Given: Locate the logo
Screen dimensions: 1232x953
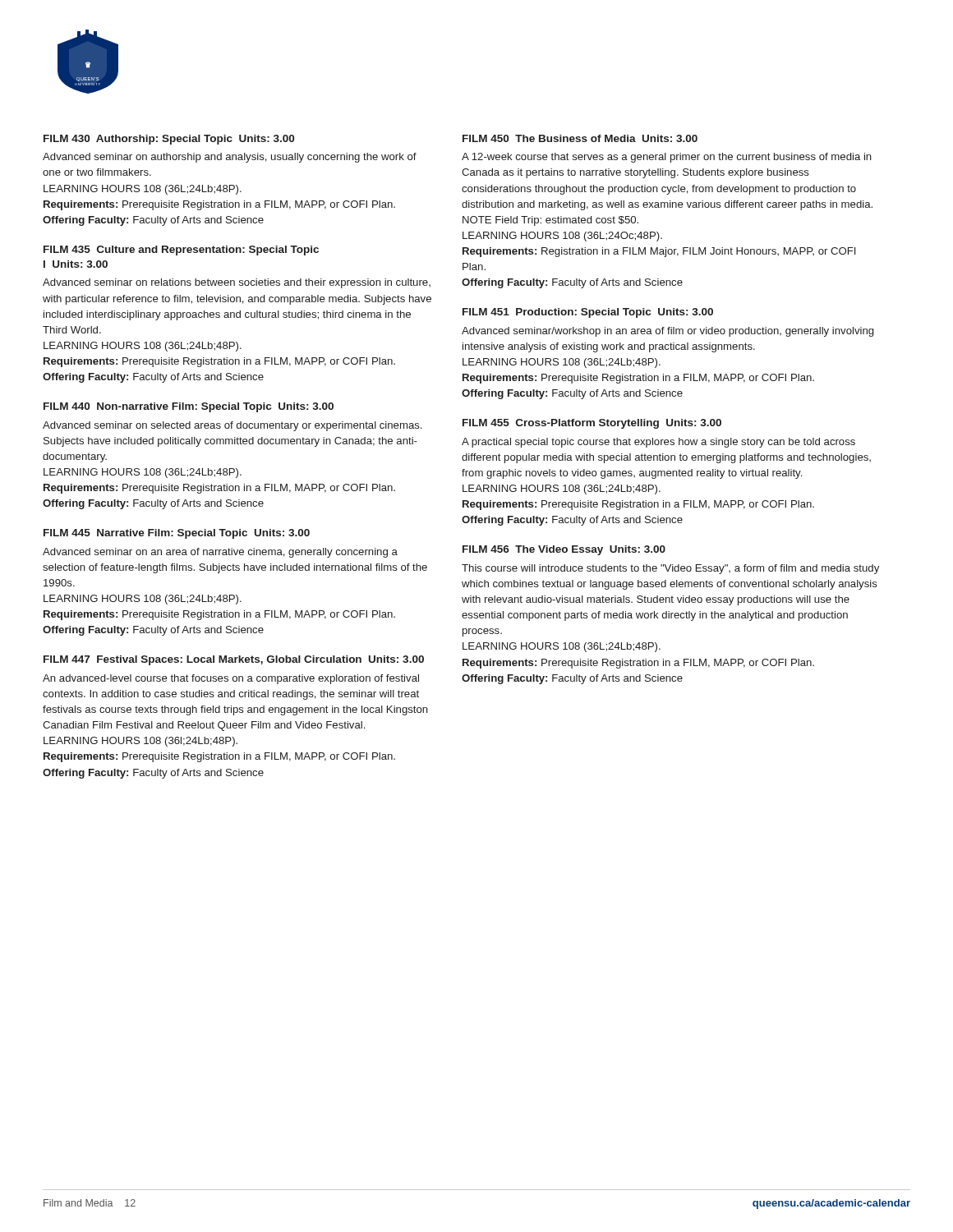Looking at the screenshot, I should pos(96,64).
